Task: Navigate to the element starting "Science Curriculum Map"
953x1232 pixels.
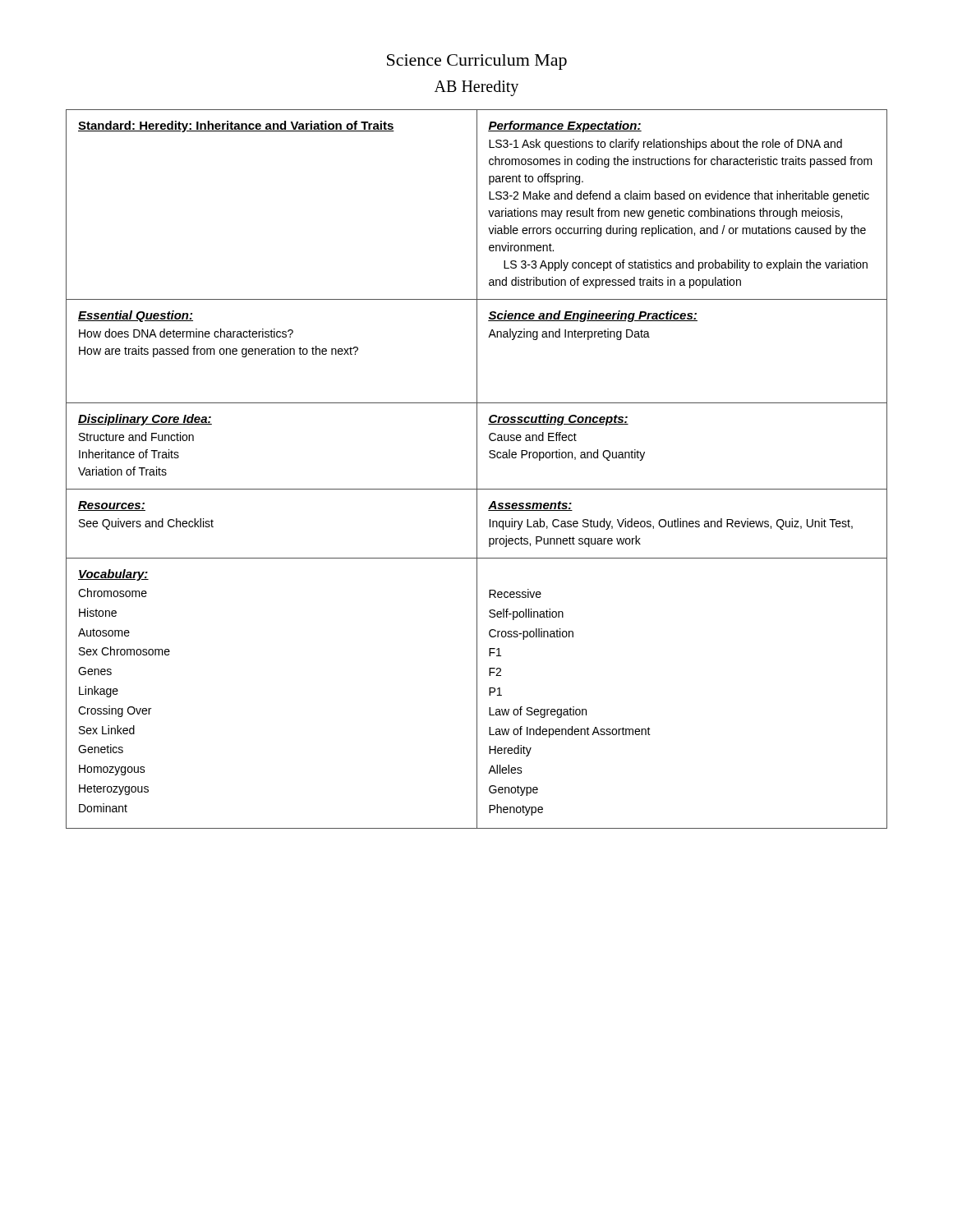Action: point(476,60)
